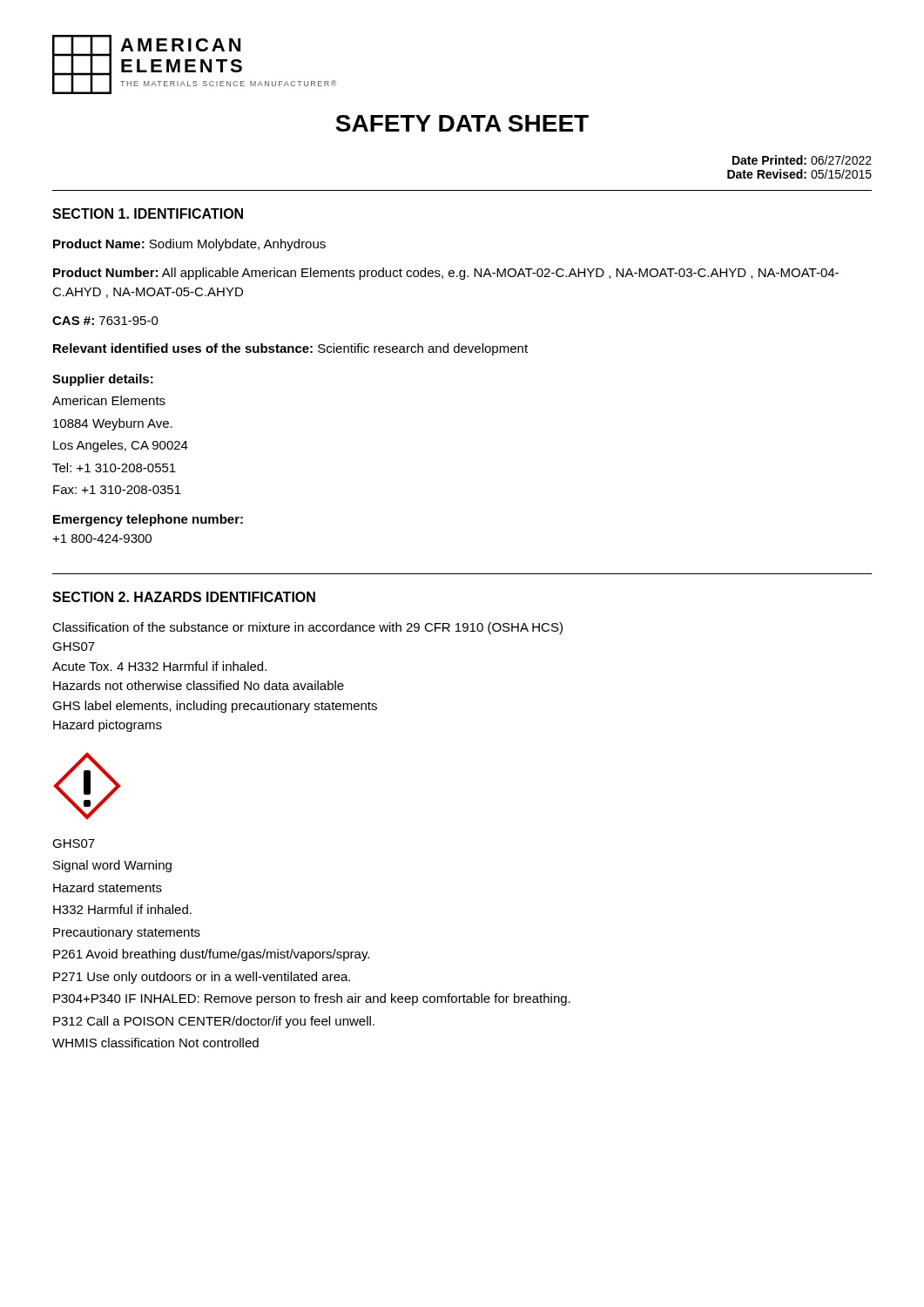Where is the passage that starts "Emergency telephone number: +1"?
Screen dimensions: 1307x924
click(x=148, y=528)
